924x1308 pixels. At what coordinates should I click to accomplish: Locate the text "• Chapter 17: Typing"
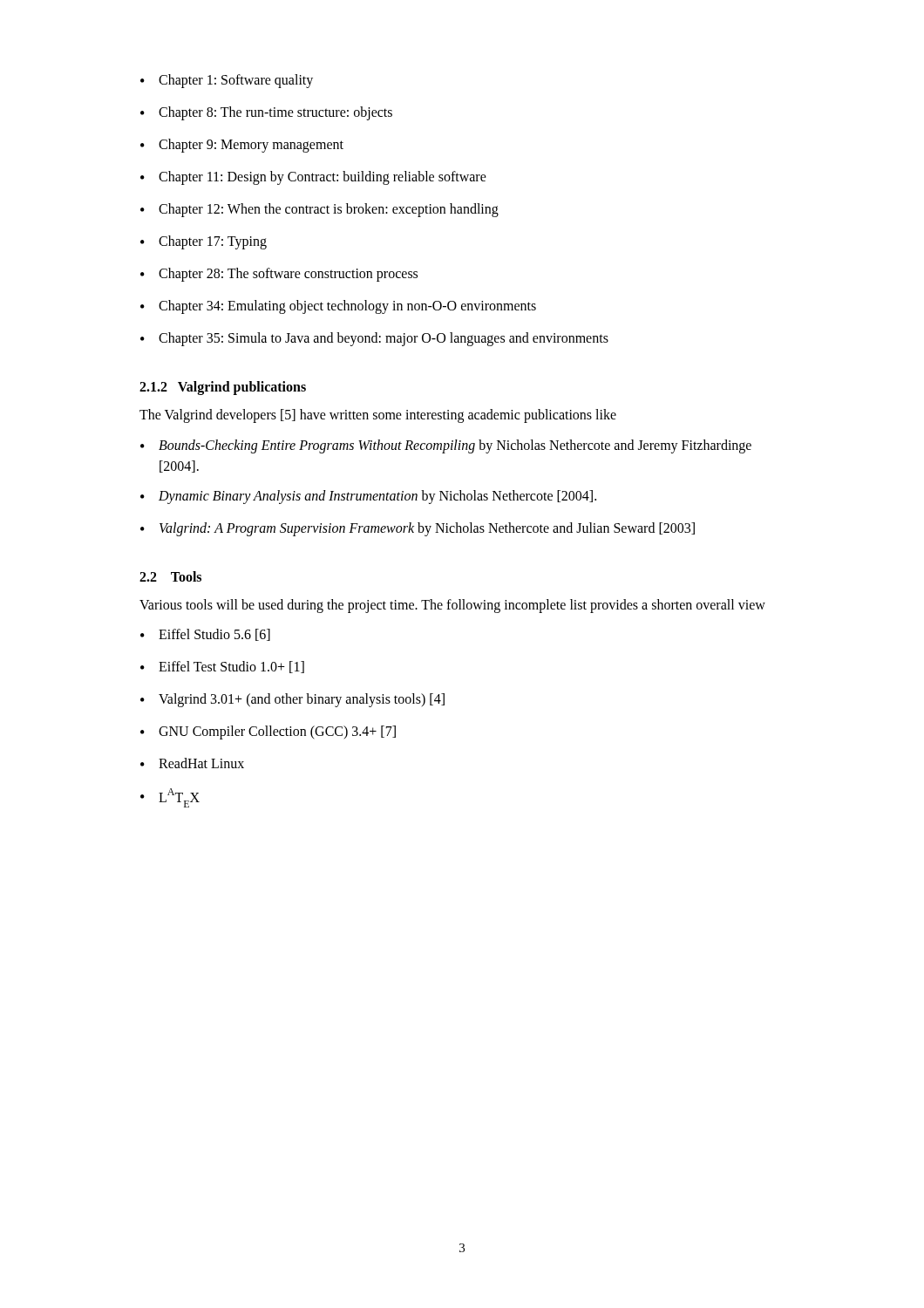(x=204, y=242)
